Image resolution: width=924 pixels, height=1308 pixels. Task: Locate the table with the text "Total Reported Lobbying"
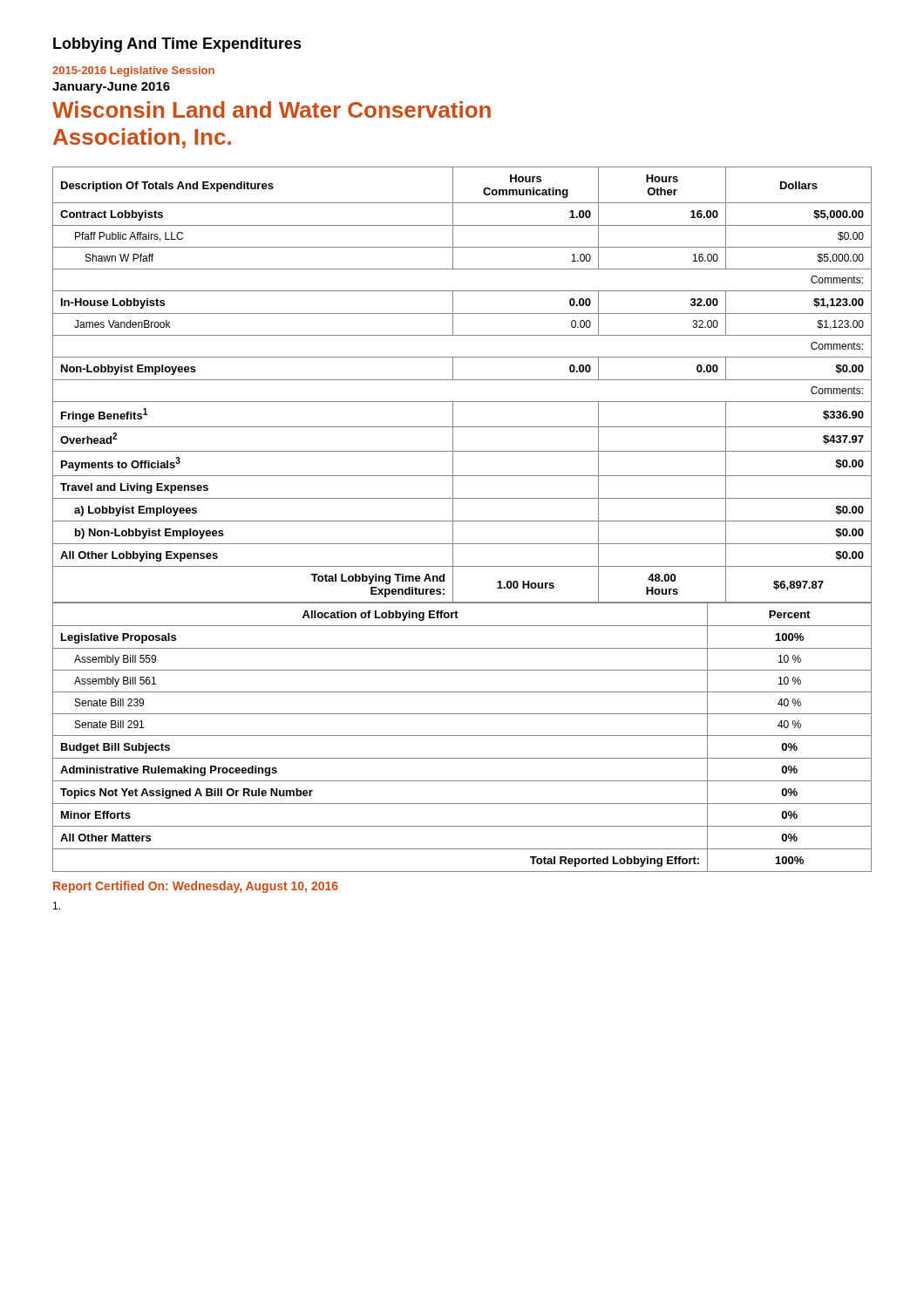click(x=462, y=738)
